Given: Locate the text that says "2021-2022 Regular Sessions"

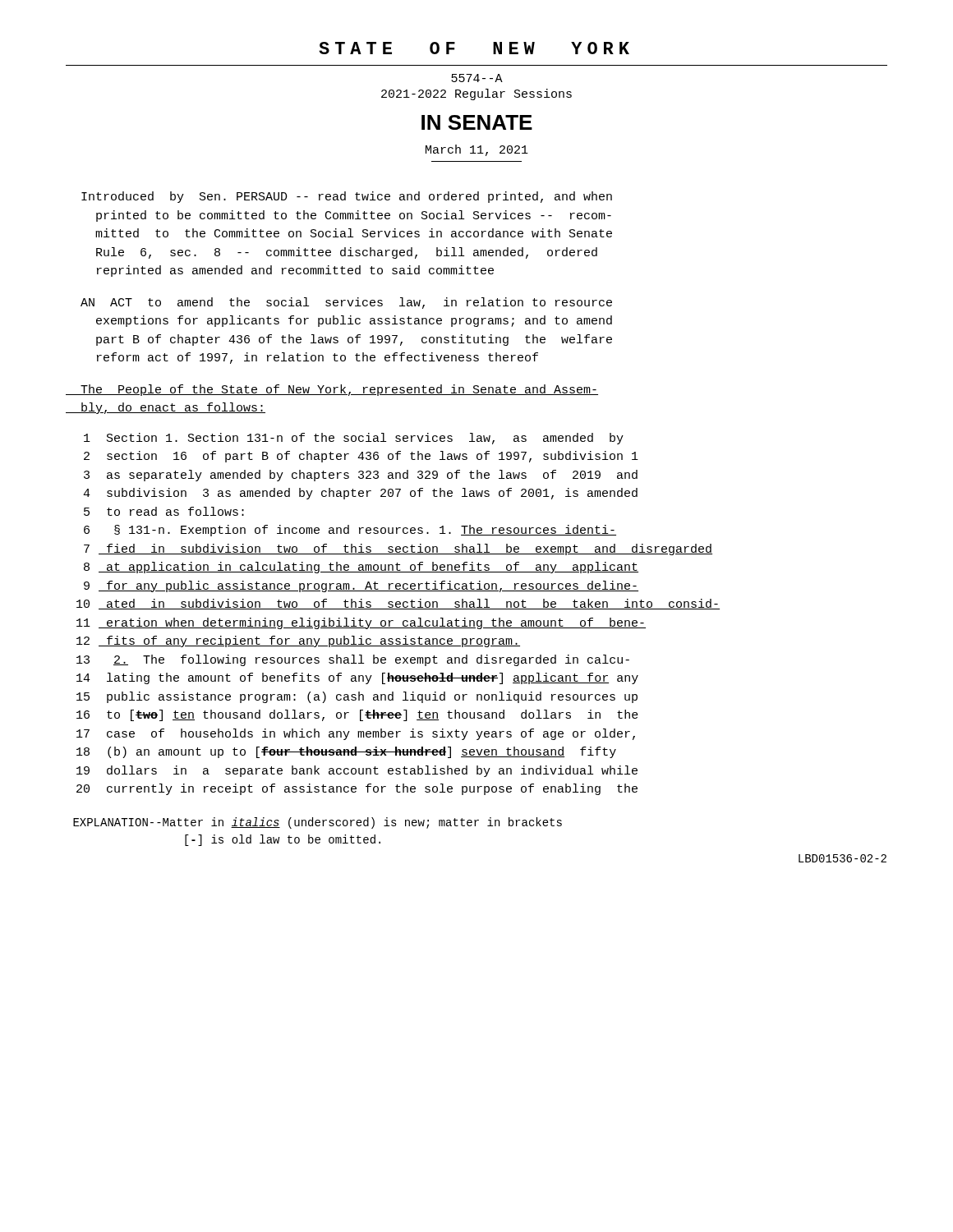Looking at the screenshot, I should (476, 95).
